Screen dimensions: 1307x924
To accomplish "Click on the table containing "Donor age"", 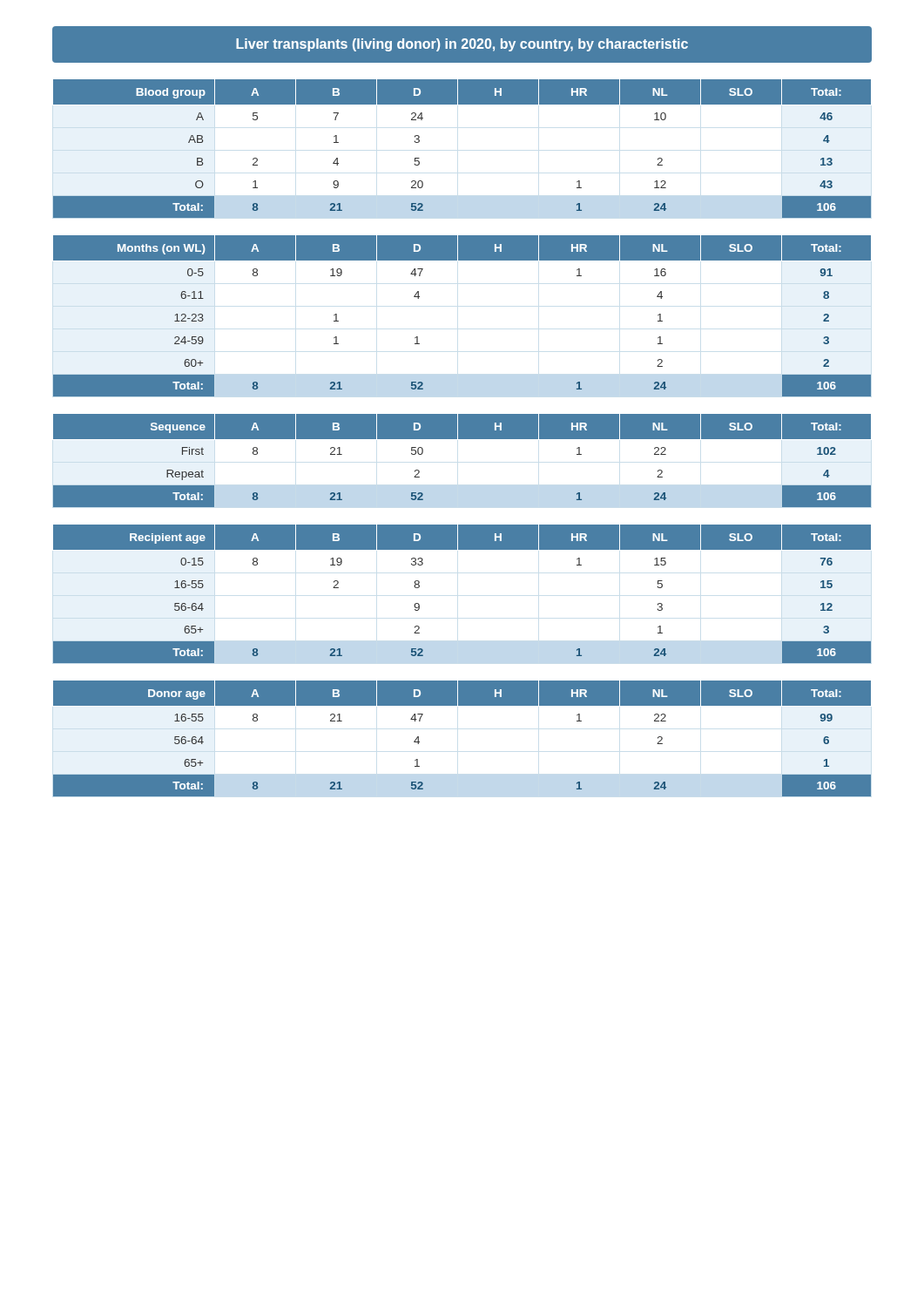I will tap(462, 738).
